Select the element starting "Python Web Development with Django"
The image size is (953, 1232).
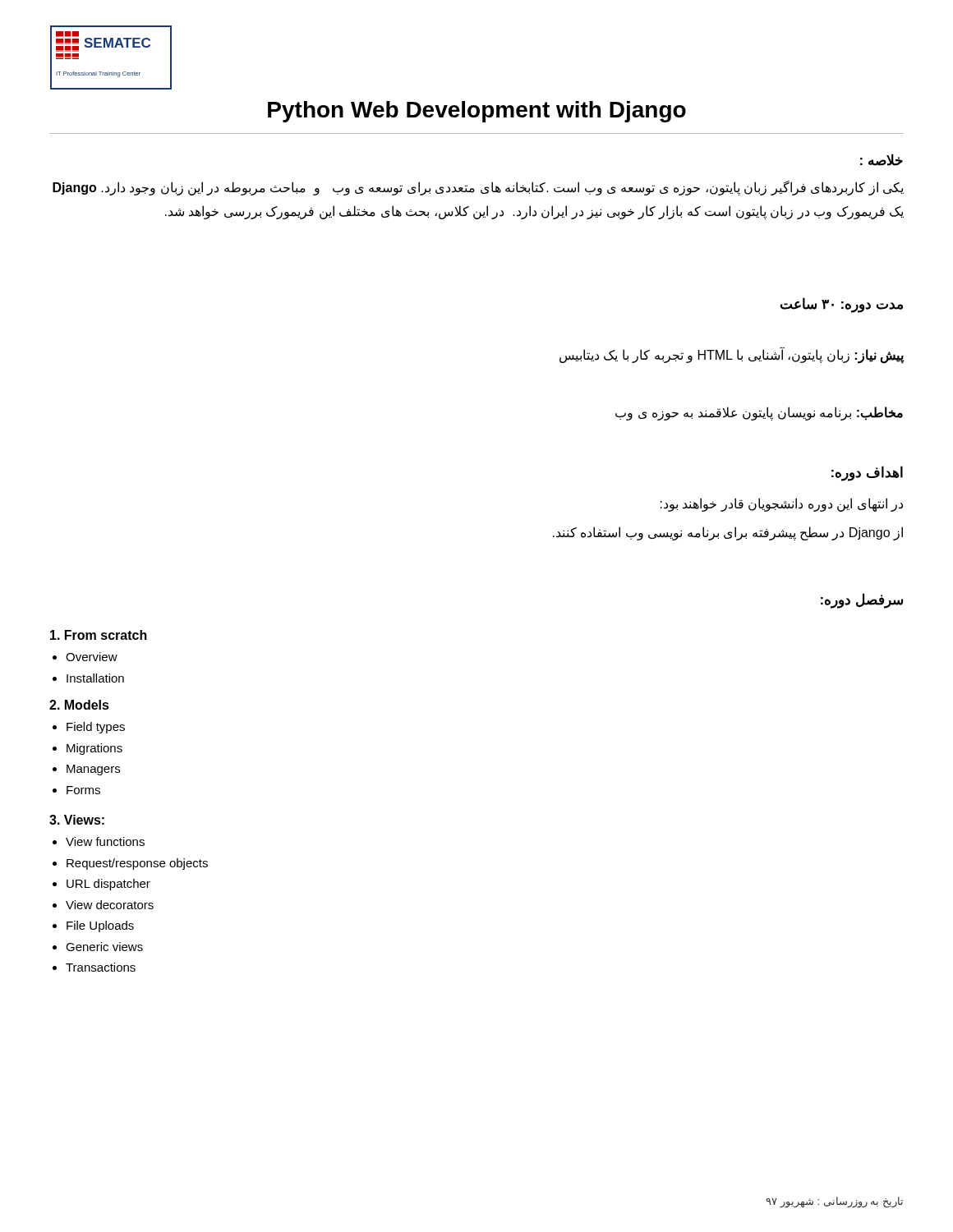pos(476,110)
